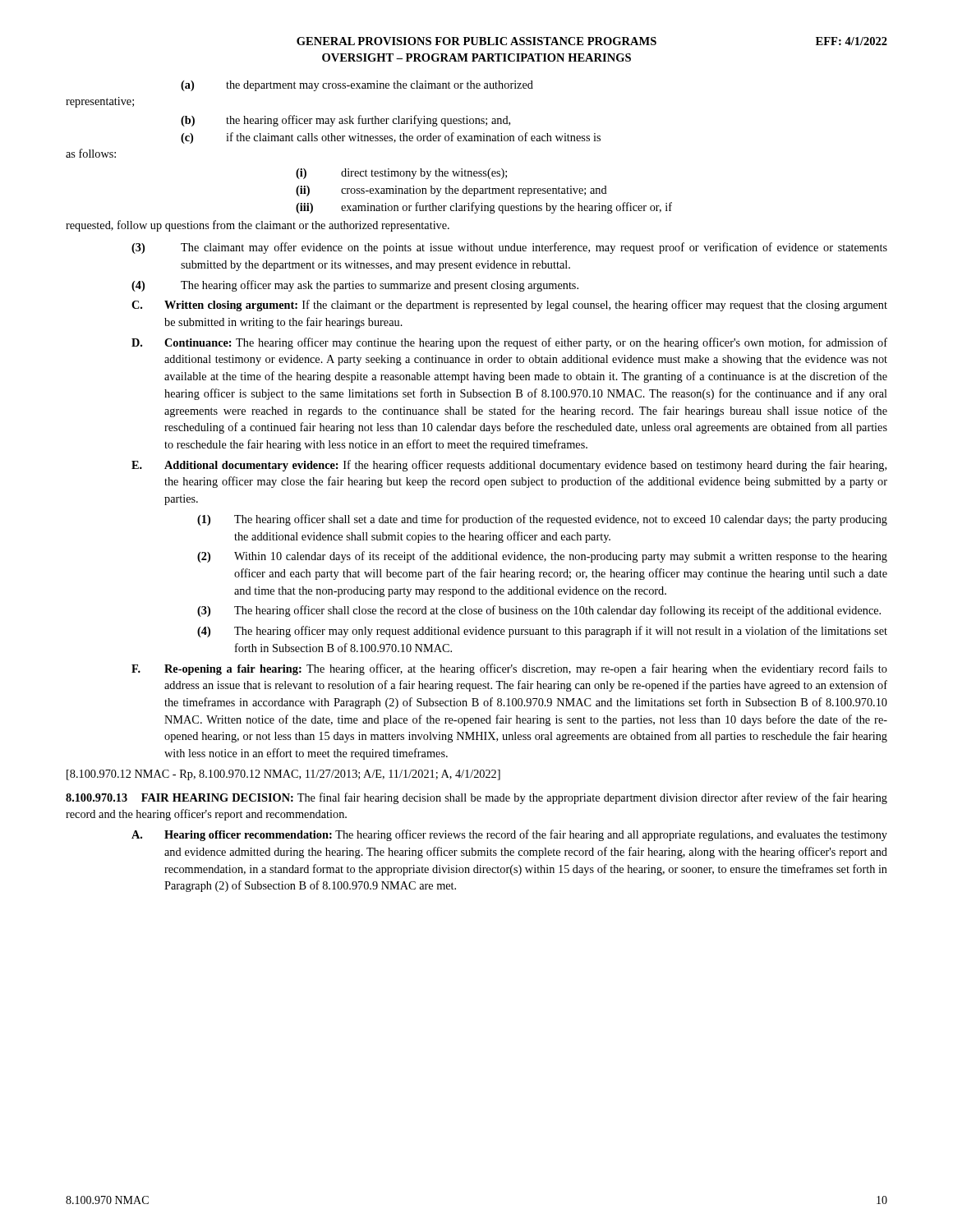
Task: Click the passage that begins "(b) the hearing officer may"
Action: tap(288, 120)
